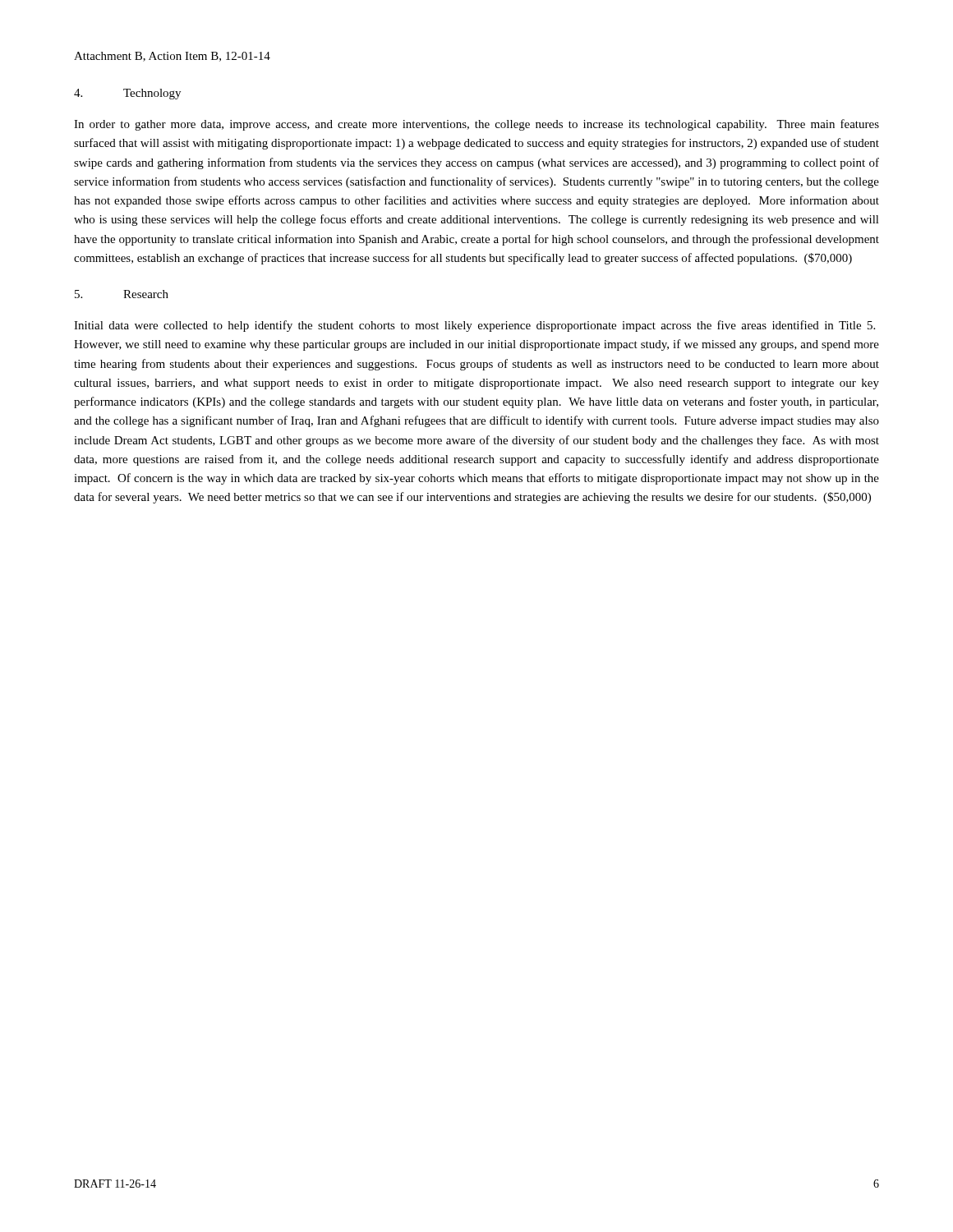
Task: Point to the text block starting "Initial data were collected to help identify the"
Action: (476, 411)
